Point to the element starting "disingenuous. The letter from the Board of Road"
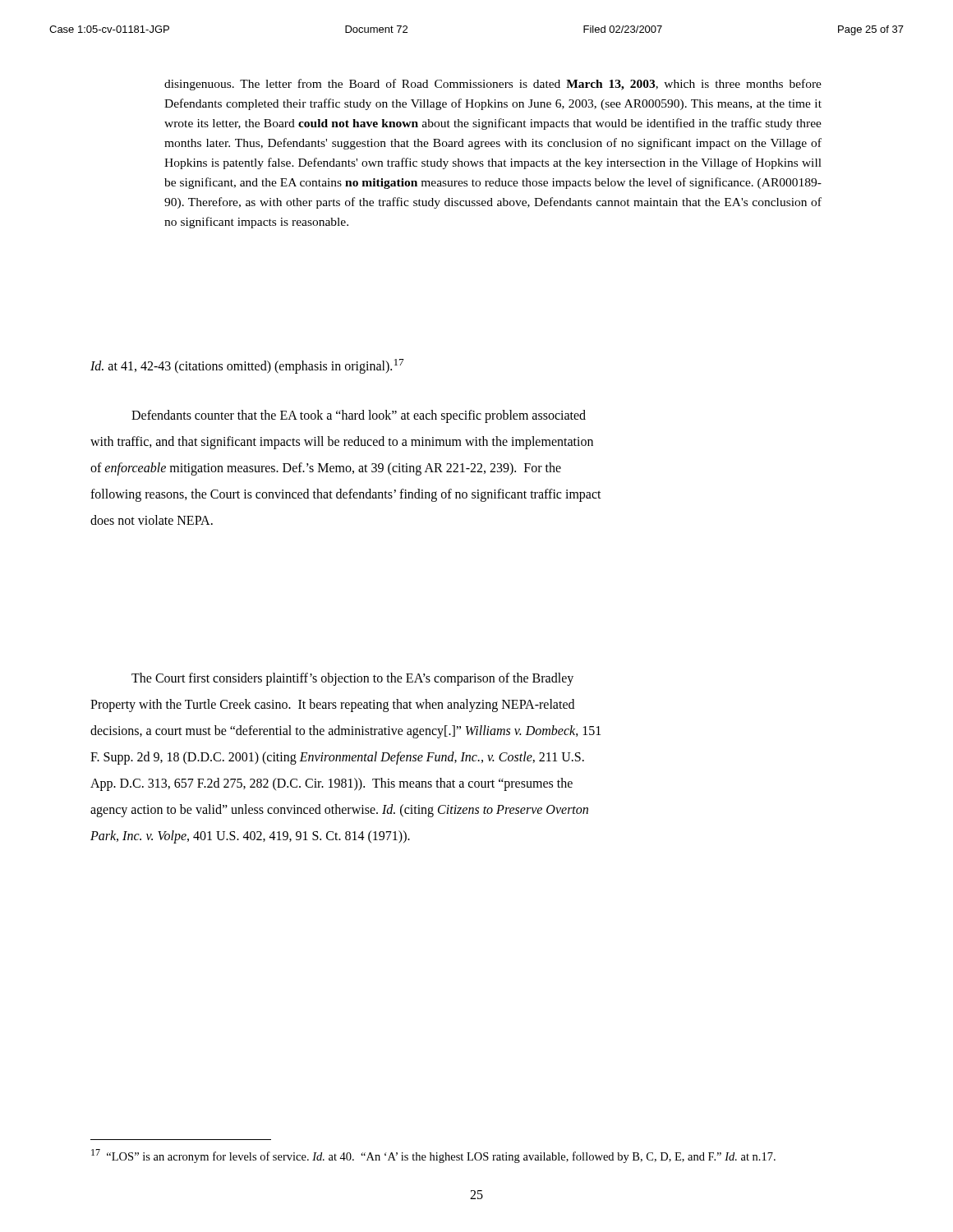 tap(493, 152)
